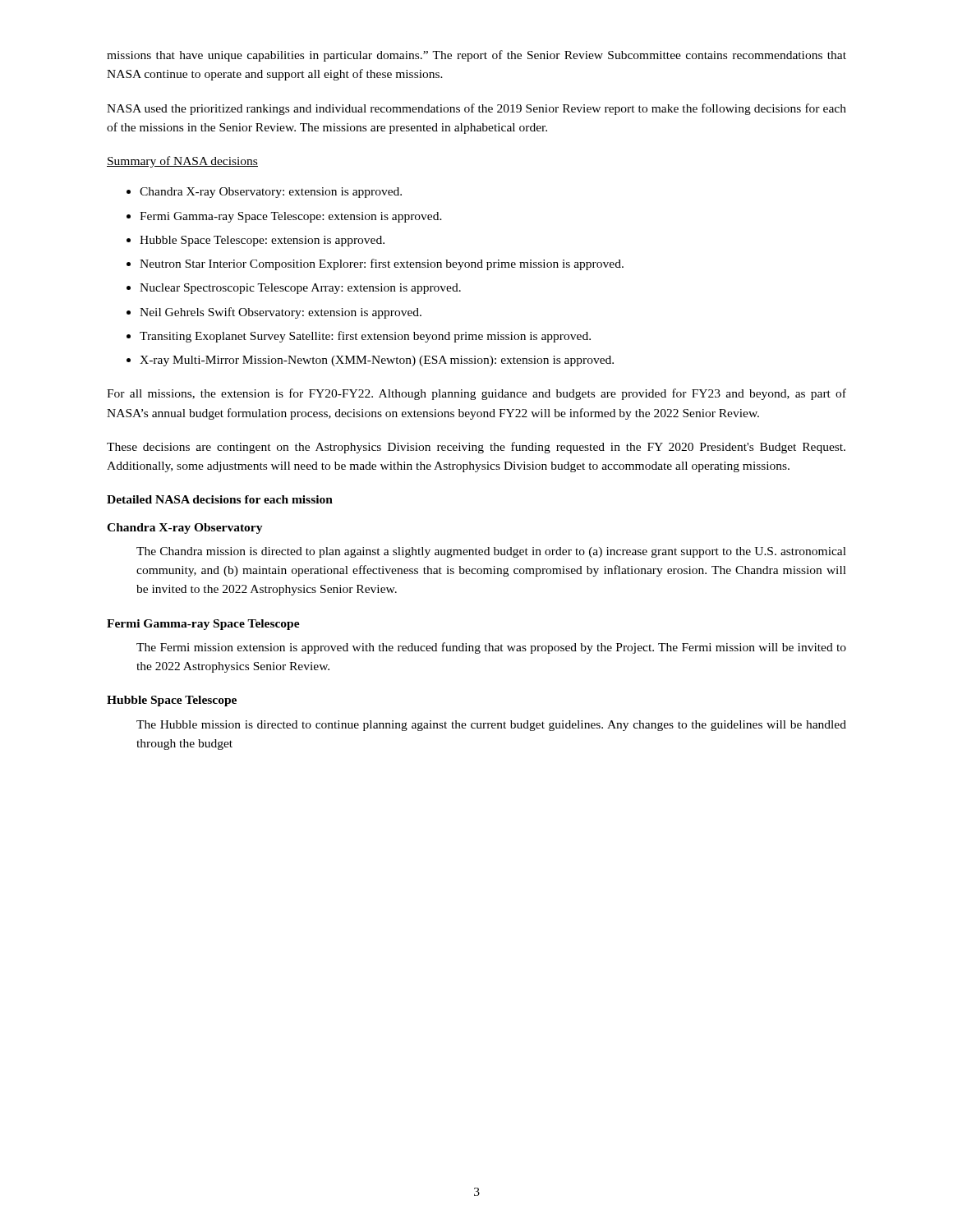This screenshot has width=953, height=1232.
Task: Click the passage that begins "The Hubble mission is directed to continue"
Action: (x=491, y=733)
